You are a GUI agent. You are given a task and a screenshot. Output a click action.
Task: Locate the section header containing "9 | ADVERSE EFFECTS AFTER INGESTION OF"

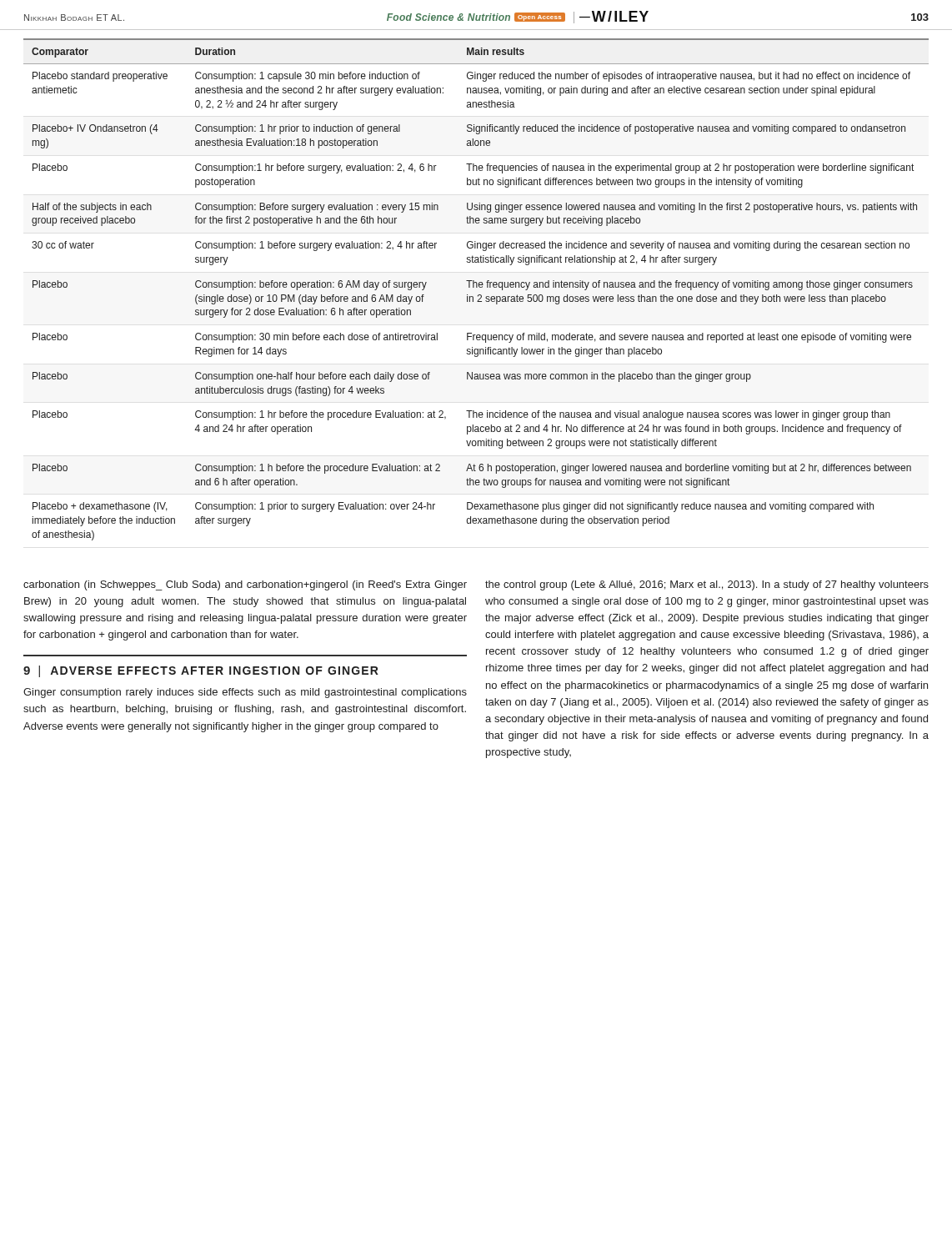pyautogui.click(x=201, y=670)
